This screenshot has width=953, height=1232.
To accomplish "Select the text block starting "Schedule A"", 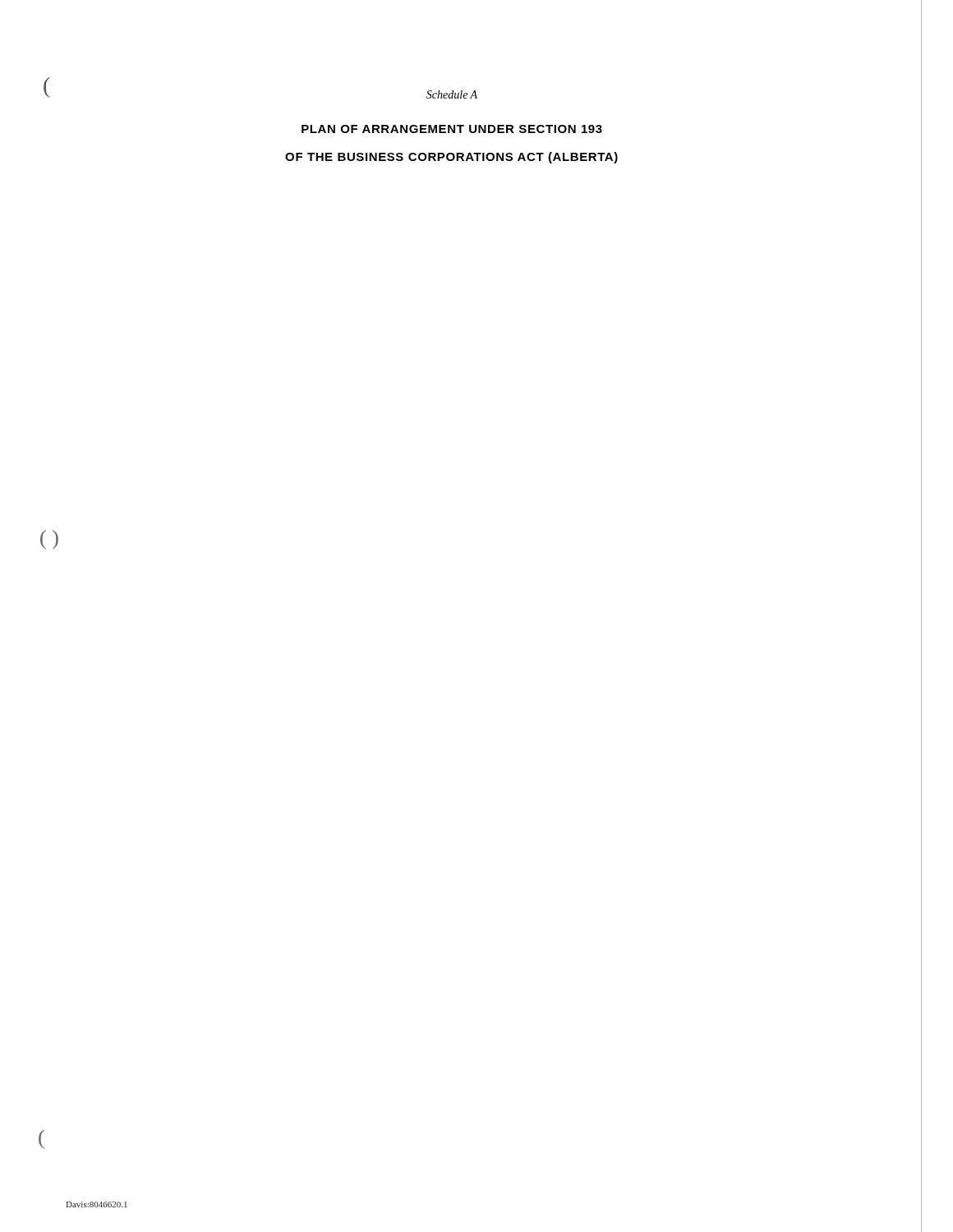I will [x=452, y=95].
